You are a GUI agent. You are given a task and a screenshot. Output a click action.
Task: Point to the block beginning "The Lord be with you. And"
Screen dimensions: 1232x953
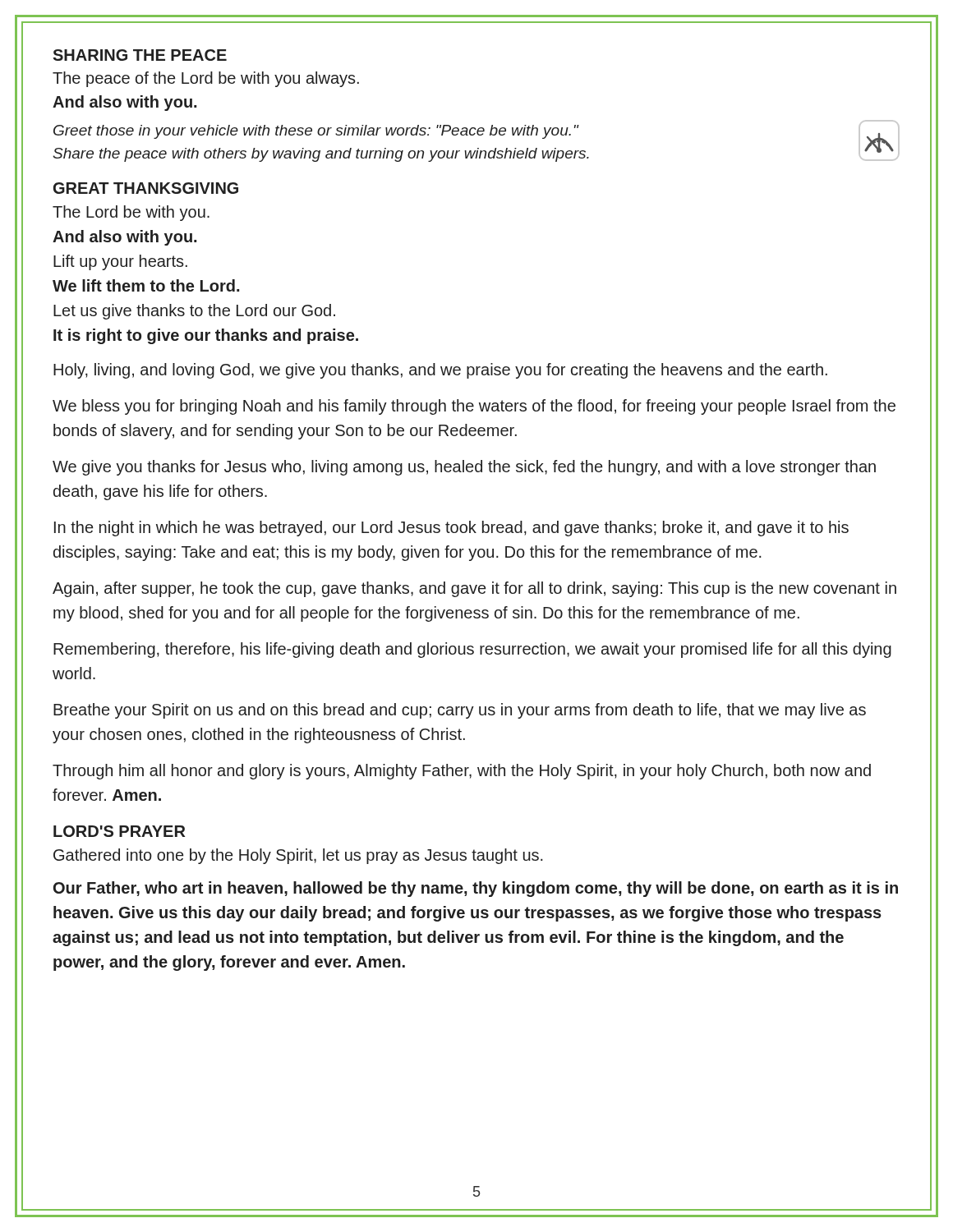click(206, 274)
